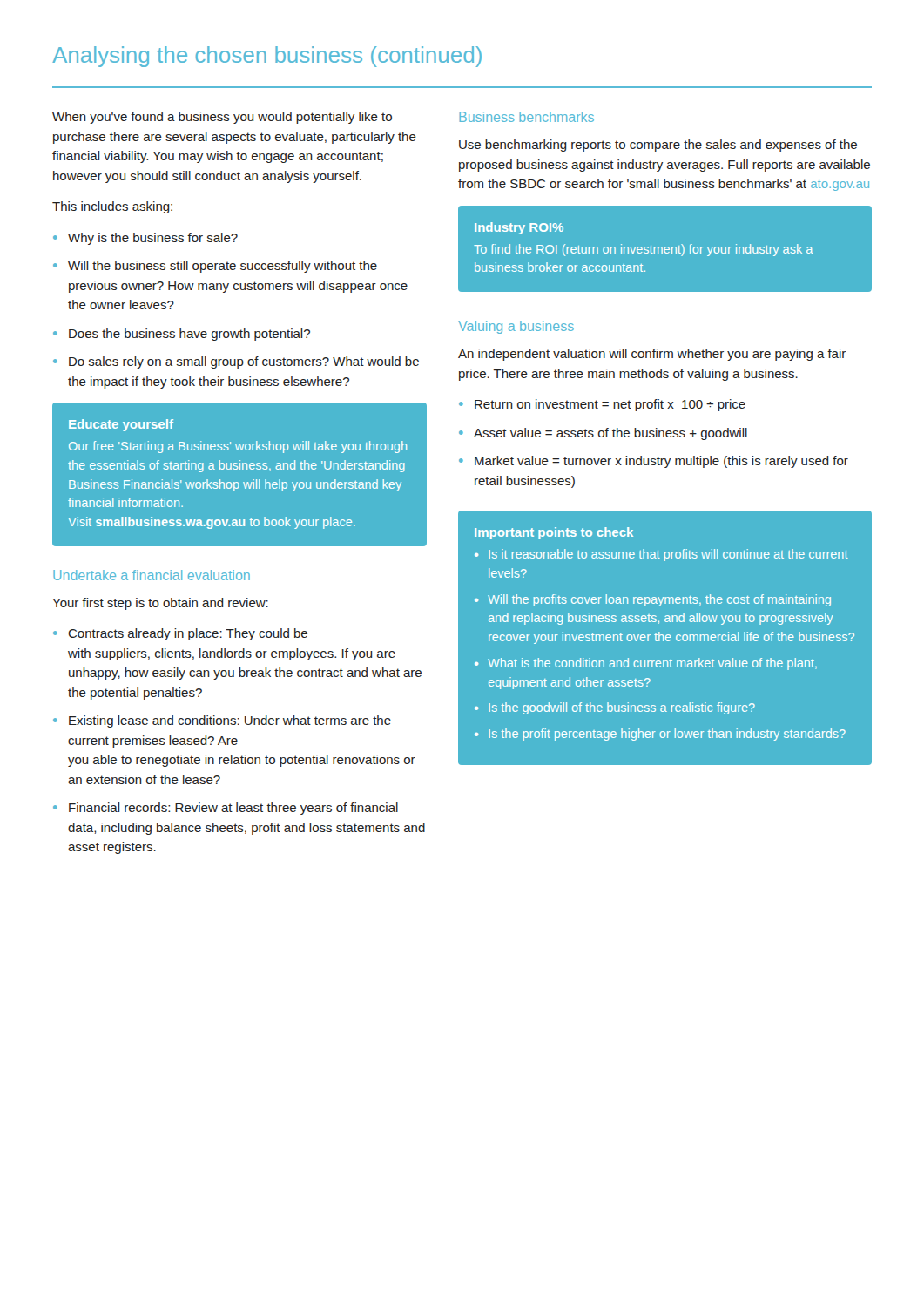
Task: Find the block starting "Important points to check Is it reasonable"
Action: [665, 634]
